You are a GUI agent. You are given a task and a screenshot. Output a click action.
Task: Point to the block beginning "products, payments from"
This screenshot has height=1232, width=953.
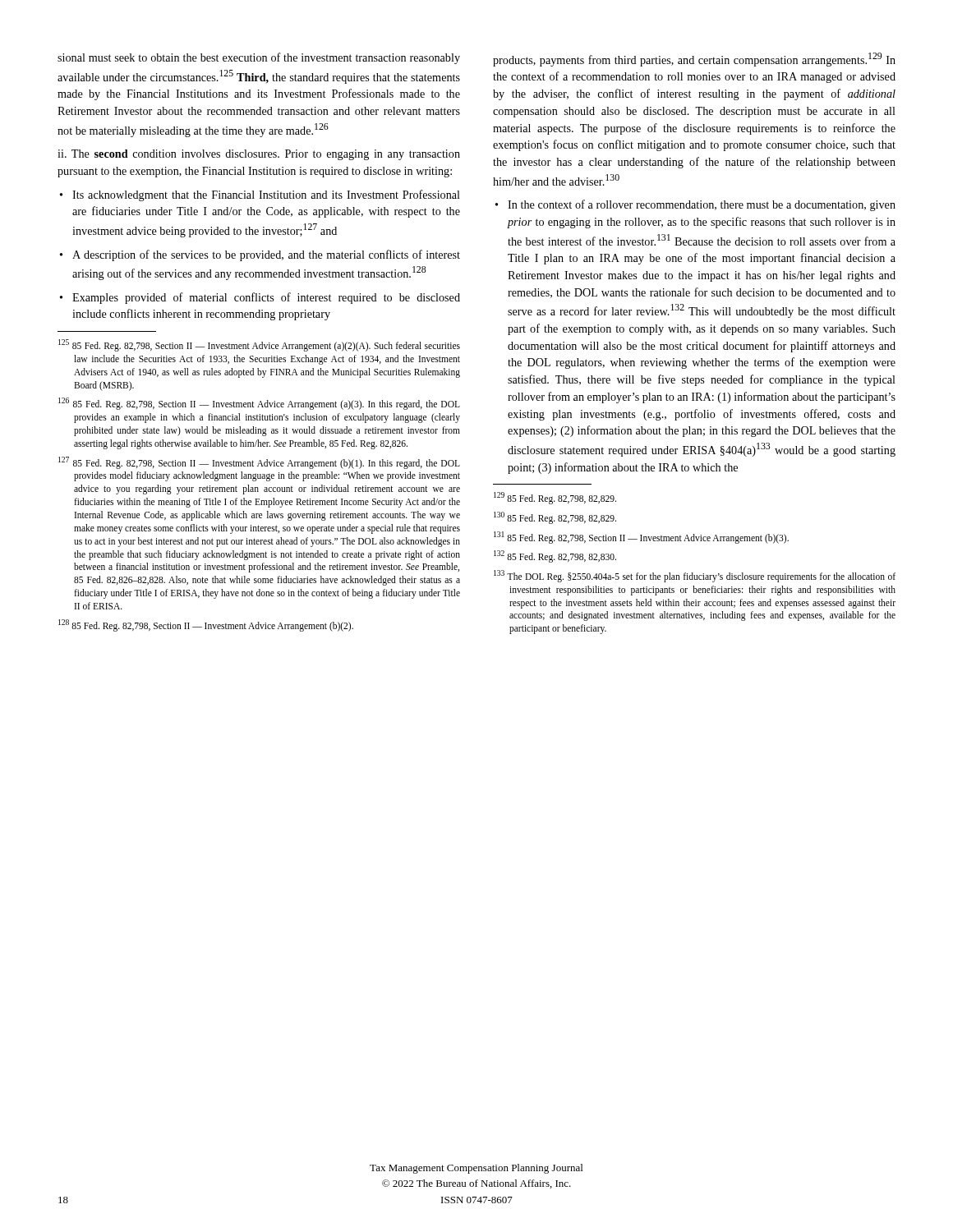694,120
